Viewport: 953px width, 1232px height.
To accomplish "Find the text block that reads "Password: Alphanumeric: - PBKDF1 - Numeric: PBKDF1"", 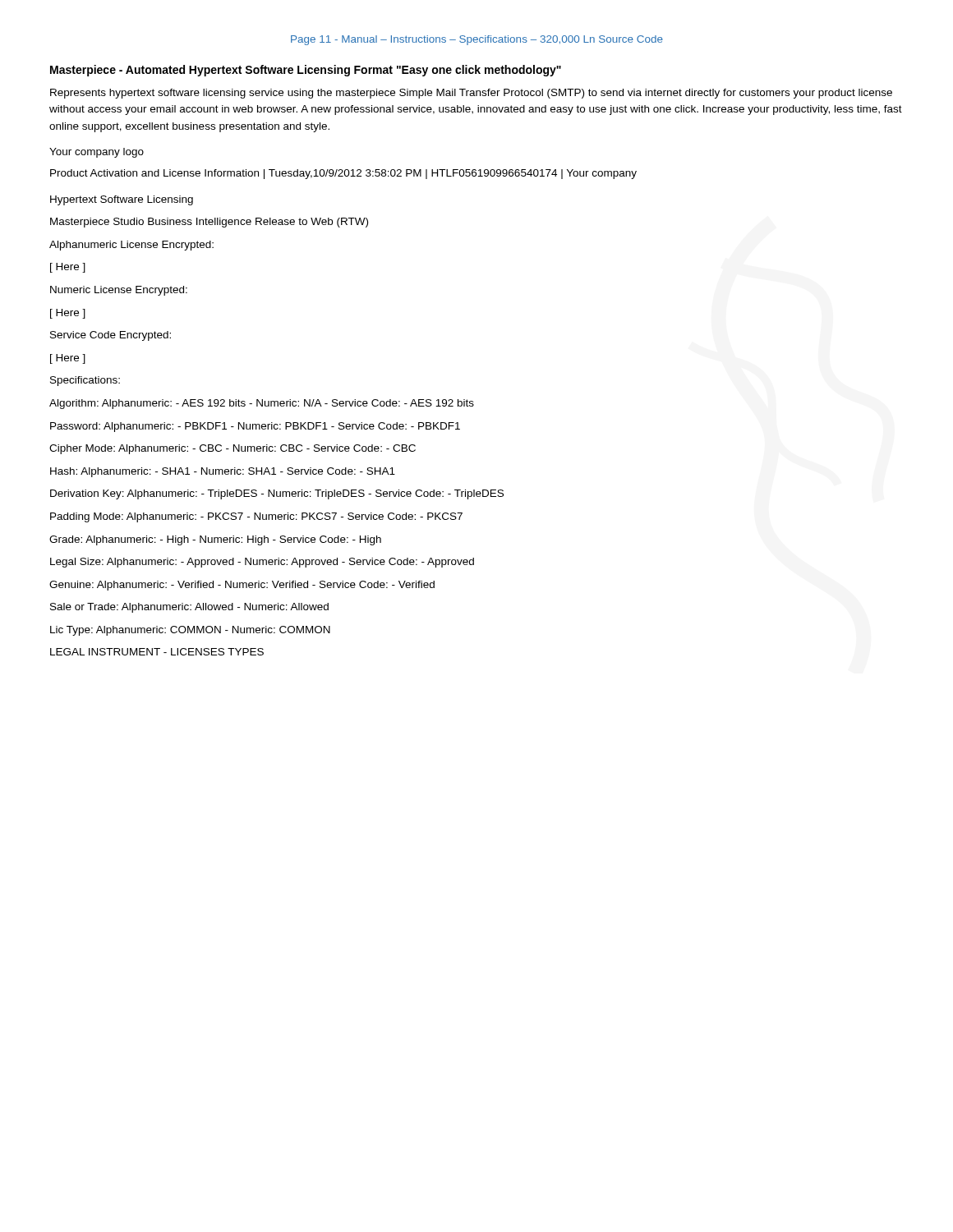I will coord(255,426).
